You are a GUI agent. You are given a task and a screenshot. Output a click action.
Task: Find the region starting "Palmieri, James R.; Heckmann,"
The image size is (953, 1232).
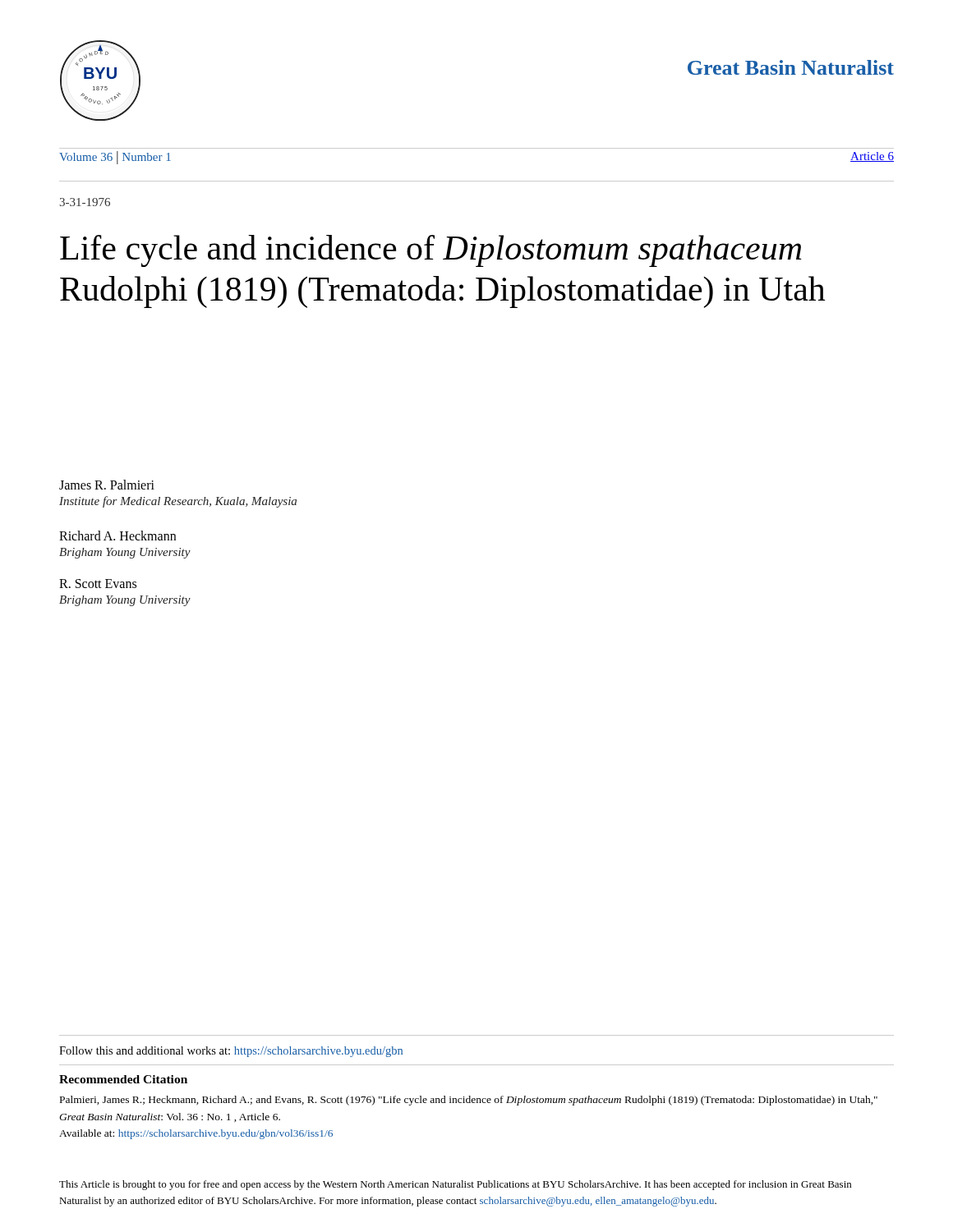[x=469, y=1101]
